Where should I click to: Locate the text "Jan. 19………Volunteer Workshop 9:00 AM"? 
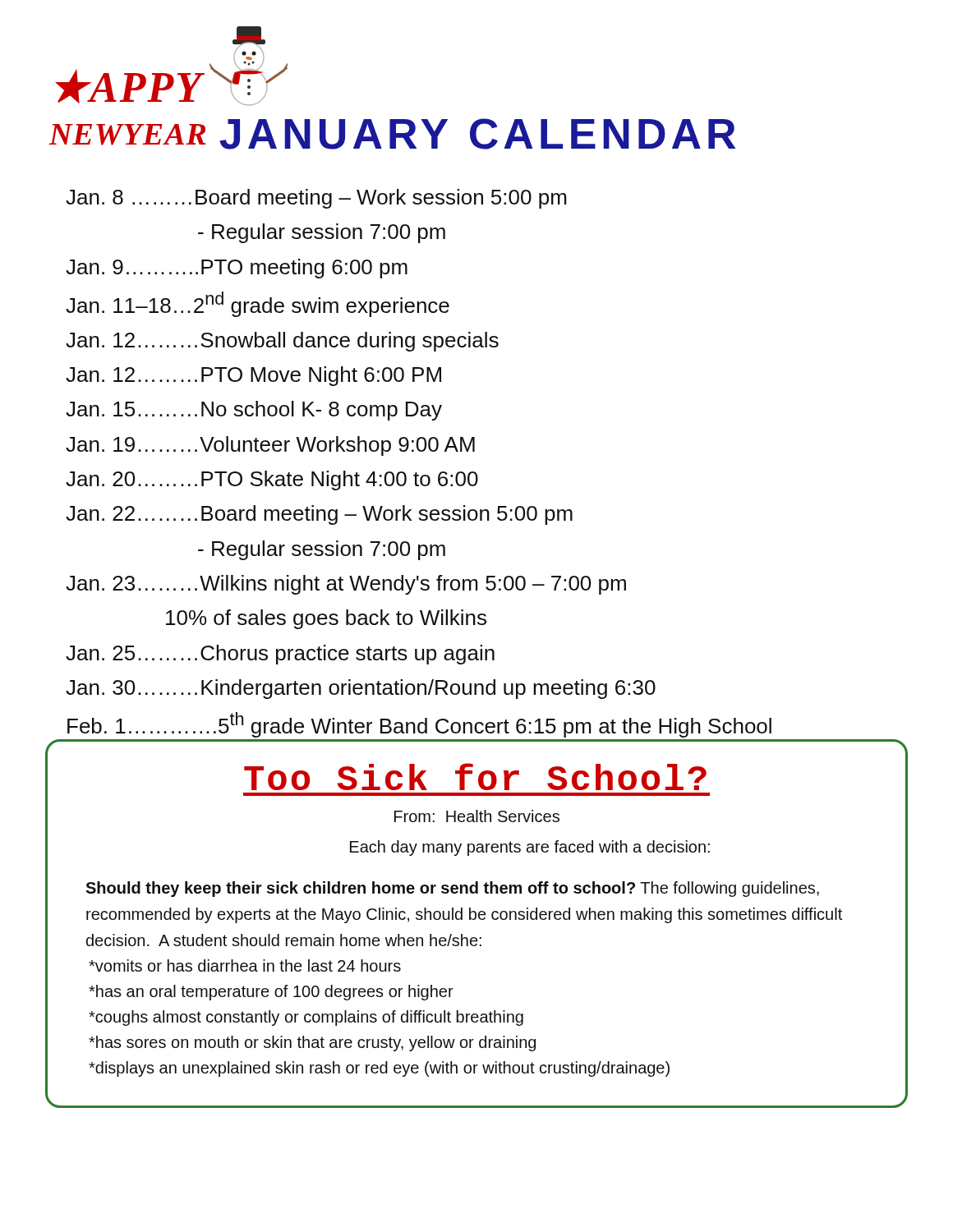(271, 444)
